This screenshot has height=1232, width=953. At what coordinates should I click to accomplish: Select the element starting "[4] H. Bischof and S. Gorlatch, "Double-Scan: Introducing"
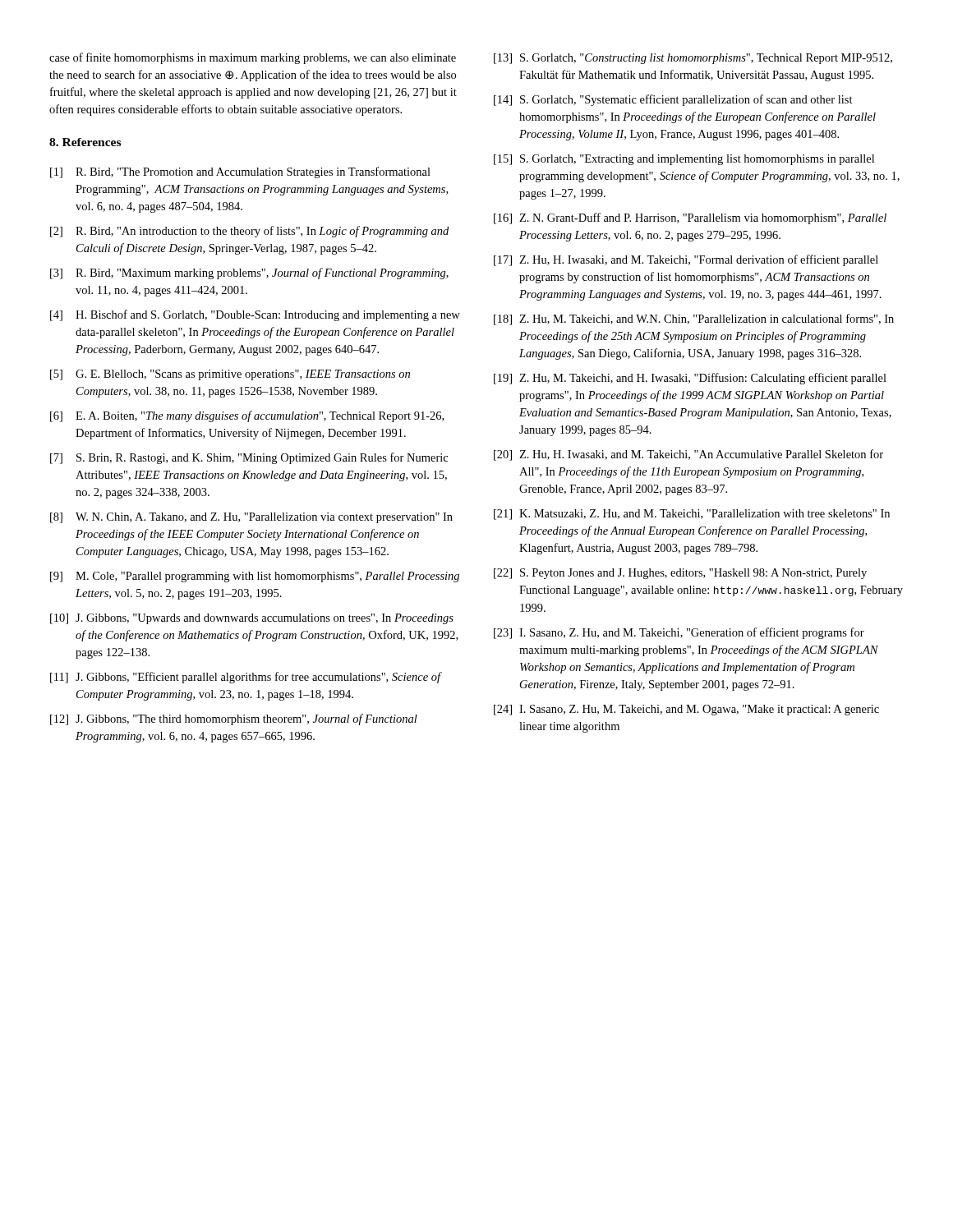(255, 332)
